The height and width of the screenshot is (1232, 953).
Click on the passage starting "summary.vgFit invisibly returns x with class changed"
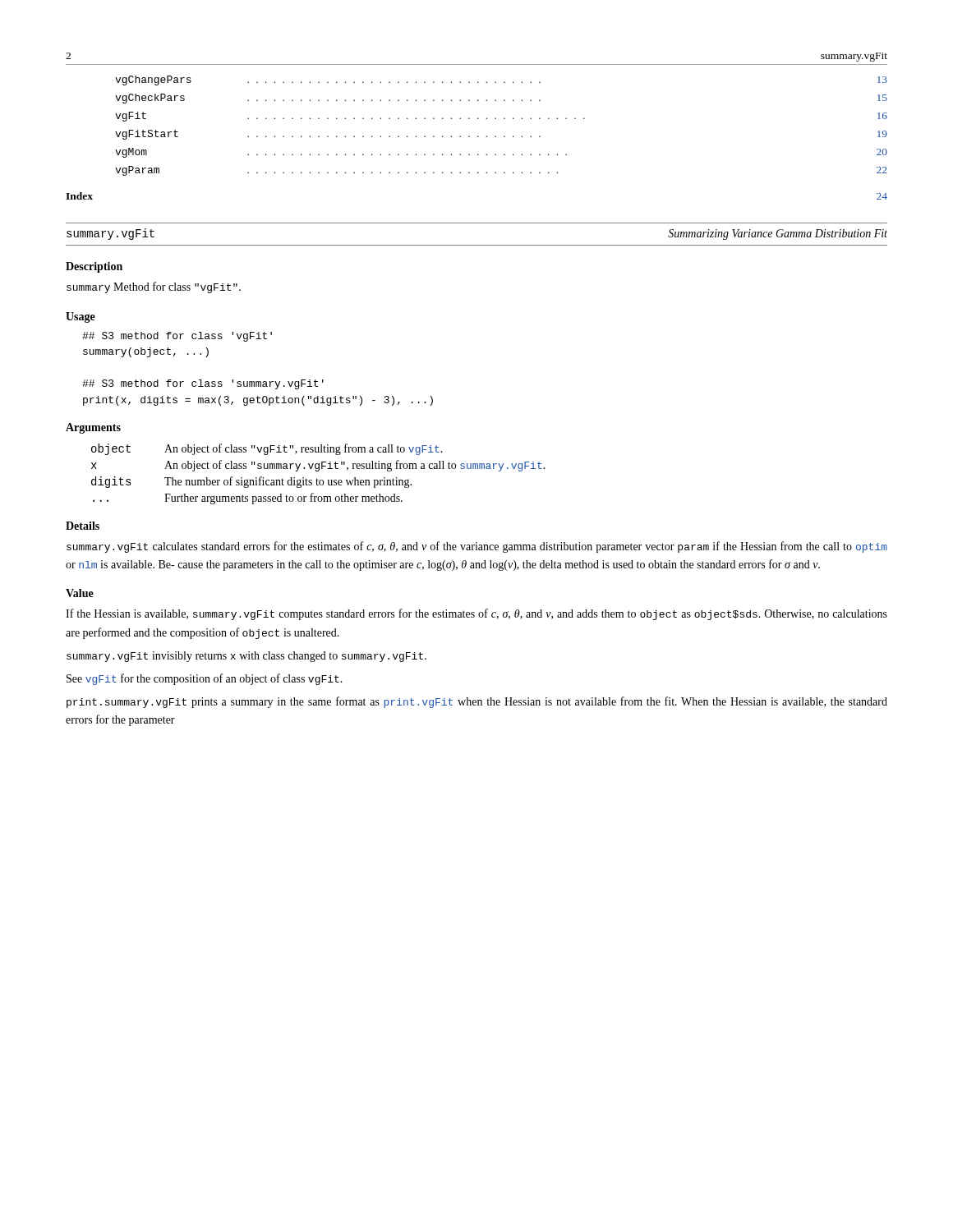coord(246,656)
